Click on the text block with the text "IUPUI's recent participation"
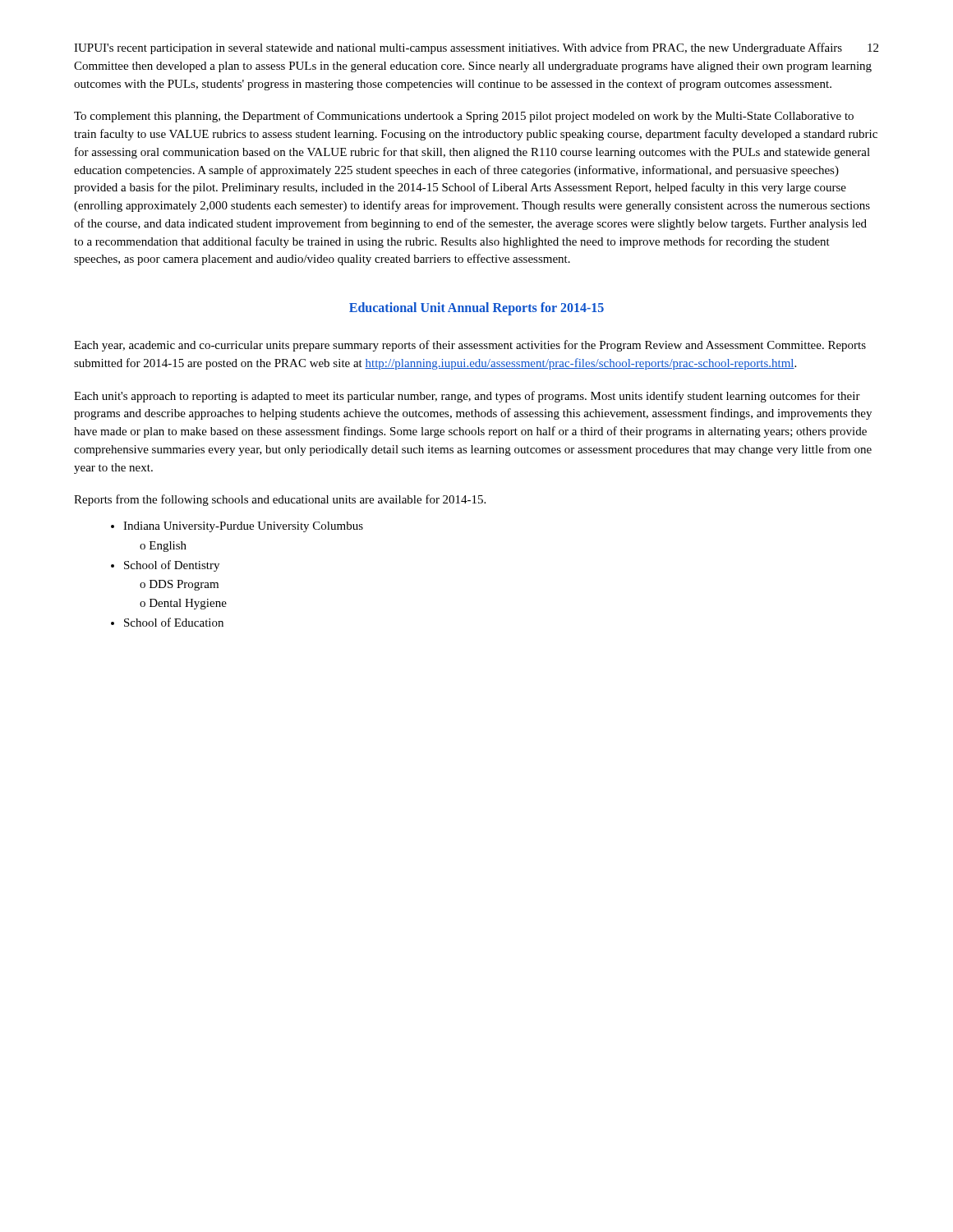The height and width of the screenshot is (1232, 953). pos(473,65)
